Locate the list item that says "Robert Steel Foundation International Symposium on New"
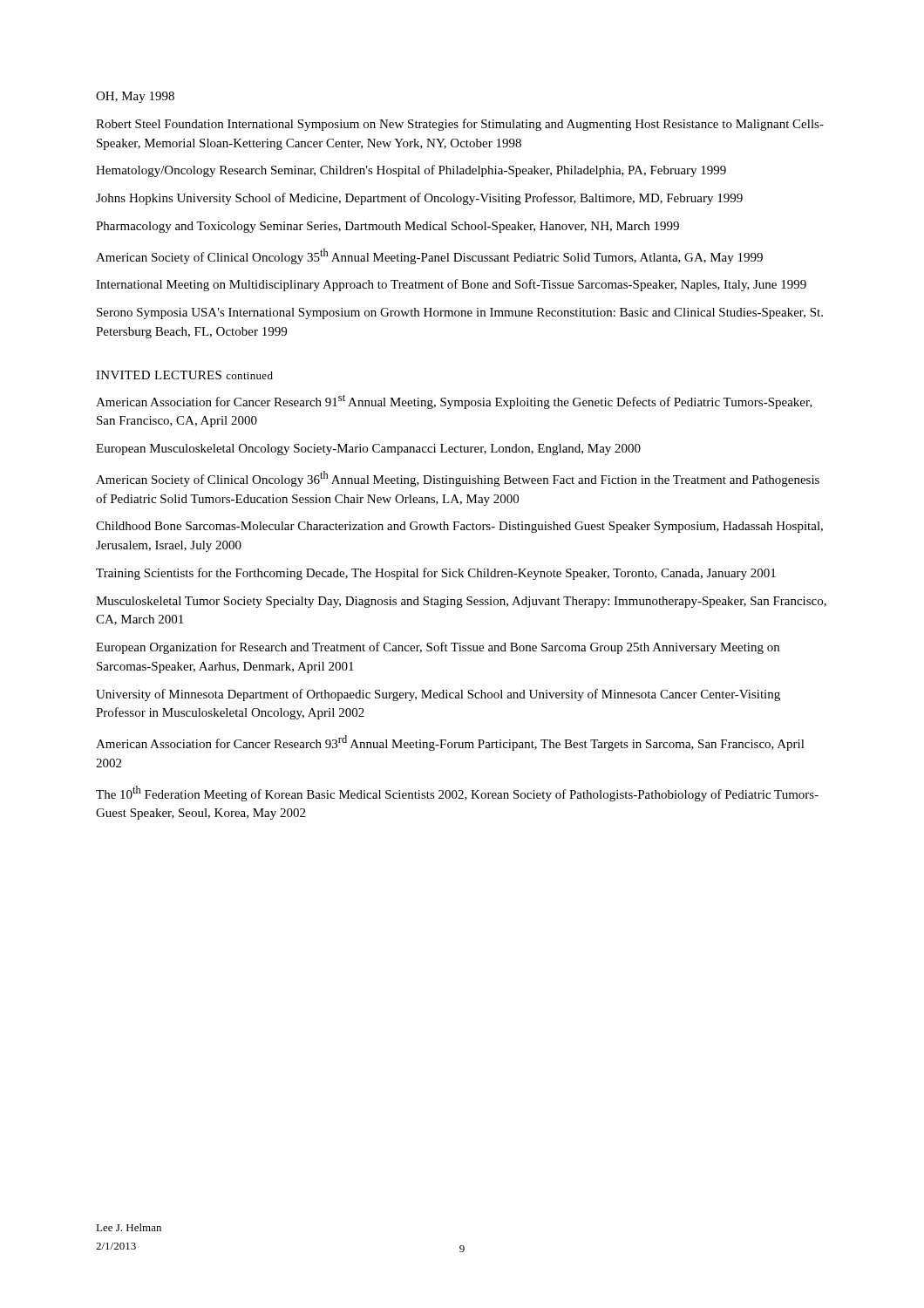 click(x=460, y=133)
